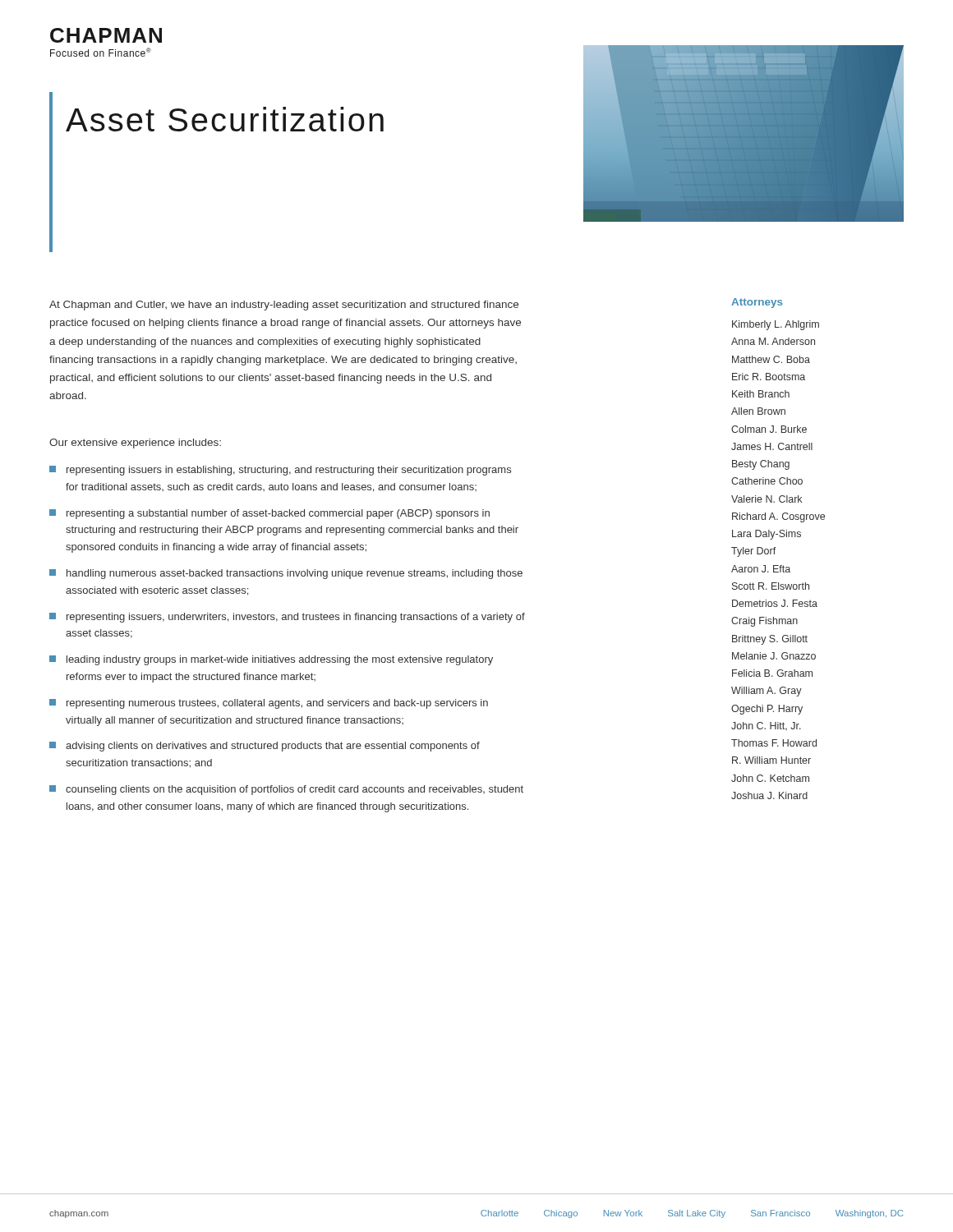
Task: Select the text starting "representing a substantial number"
Action: 288,530
